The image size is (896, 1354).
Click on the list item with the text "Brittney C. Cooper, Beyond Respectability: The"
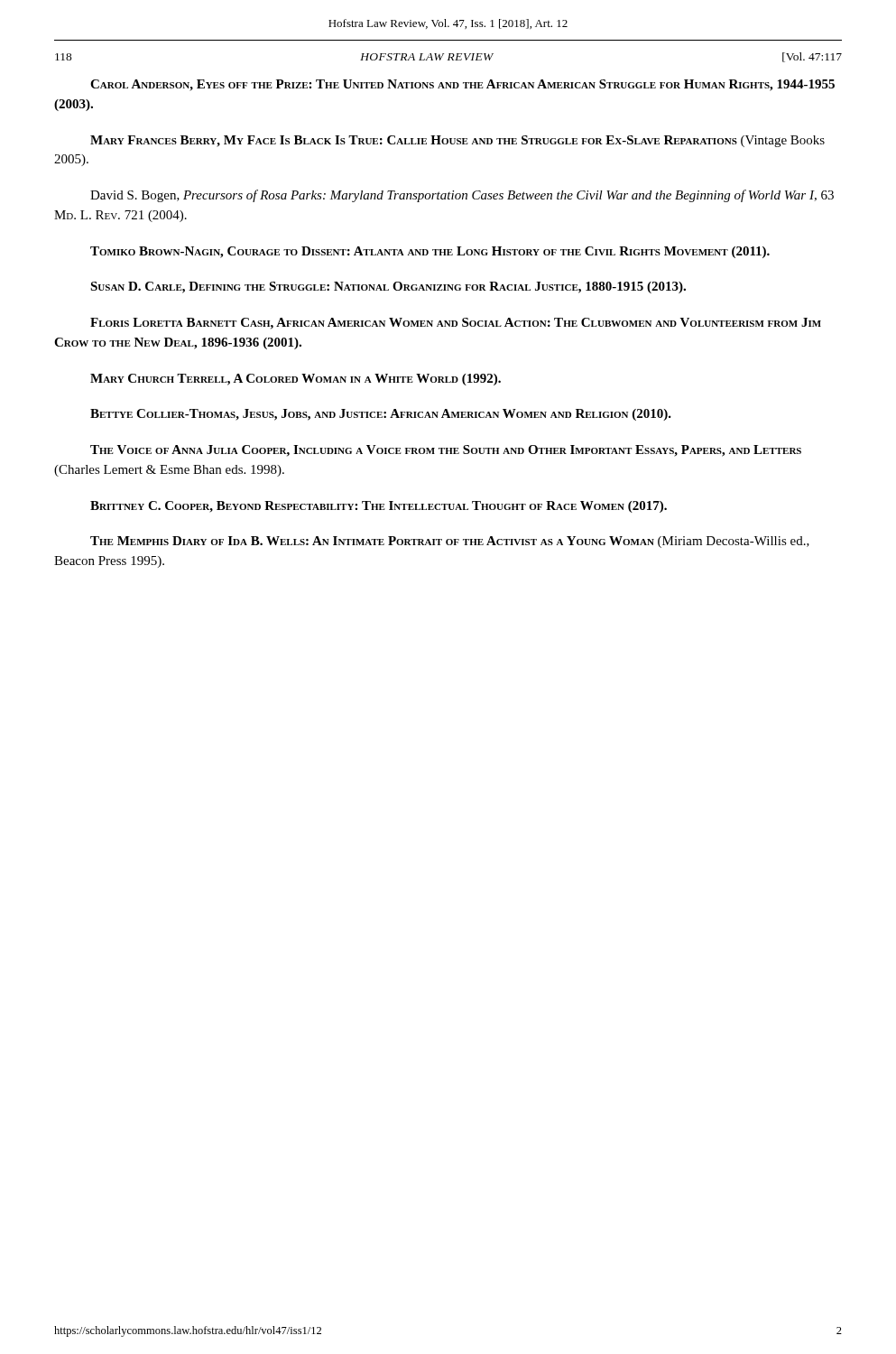coord(379,505)
